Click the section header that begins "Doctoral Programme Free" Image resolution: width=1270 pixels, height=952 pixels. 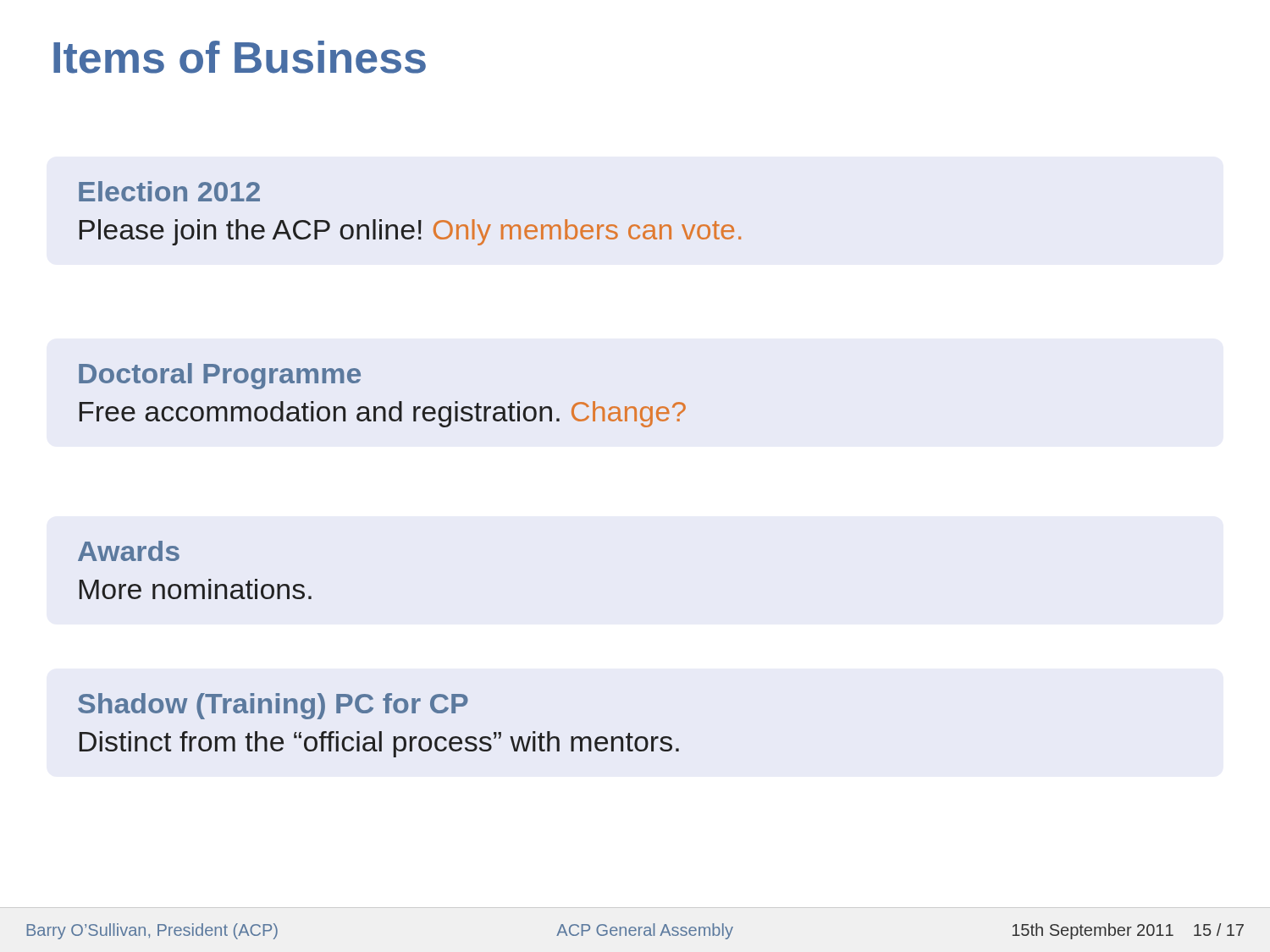[635, 393]
